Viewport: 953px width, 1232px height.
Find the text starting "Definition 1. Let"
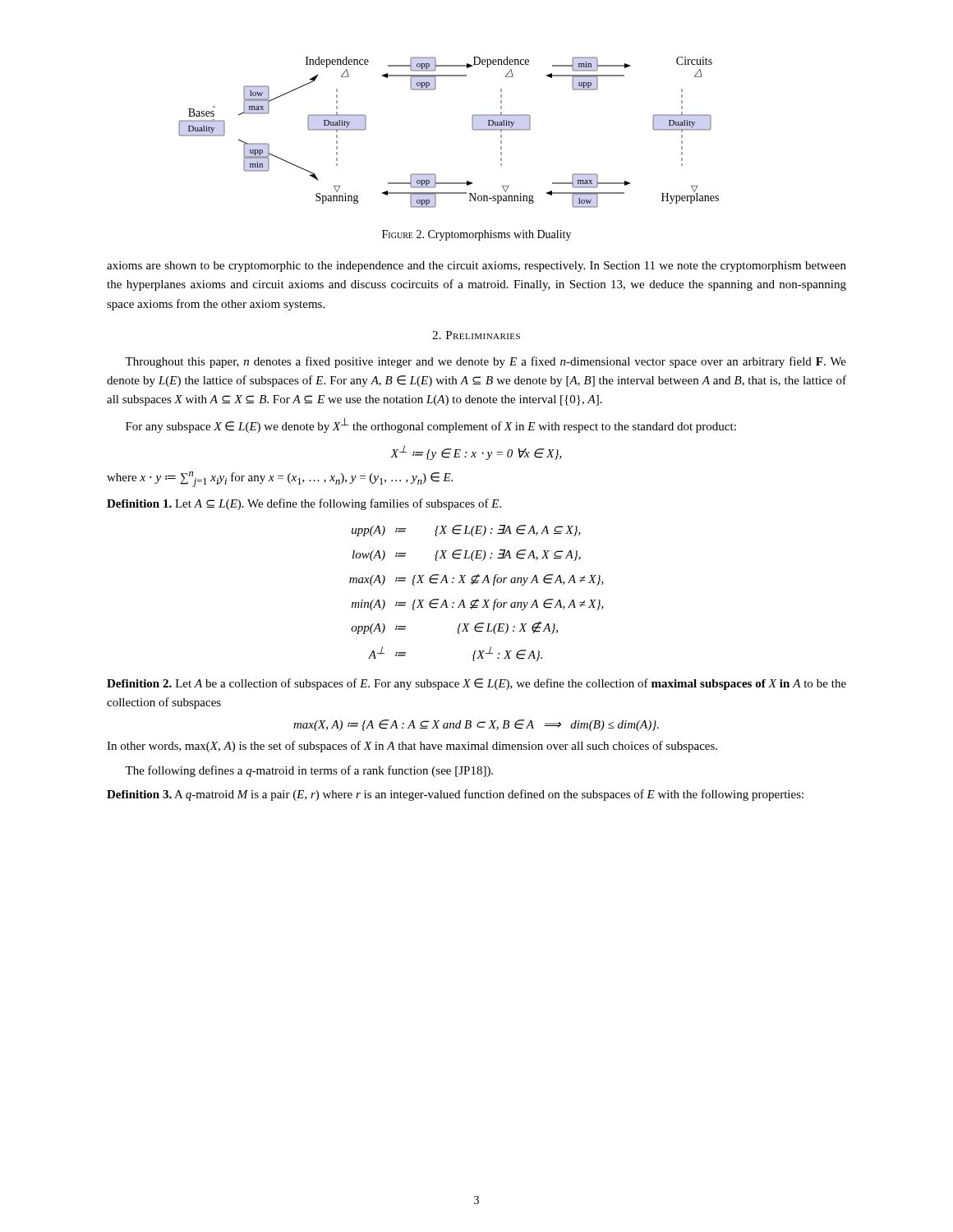click(476, 504)
